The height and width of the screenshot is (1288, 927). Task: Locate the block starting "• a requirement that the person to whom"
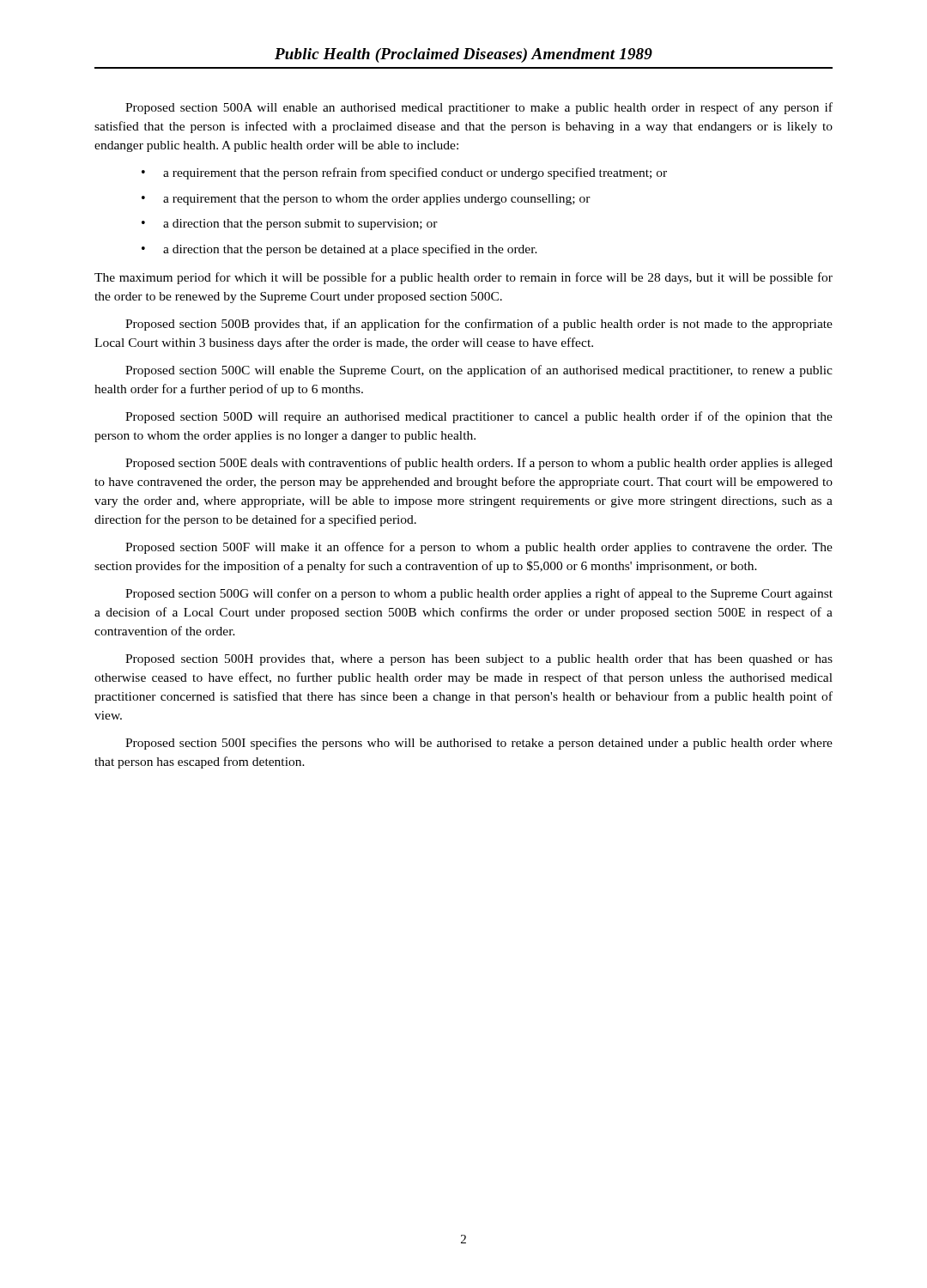[487, 198]
